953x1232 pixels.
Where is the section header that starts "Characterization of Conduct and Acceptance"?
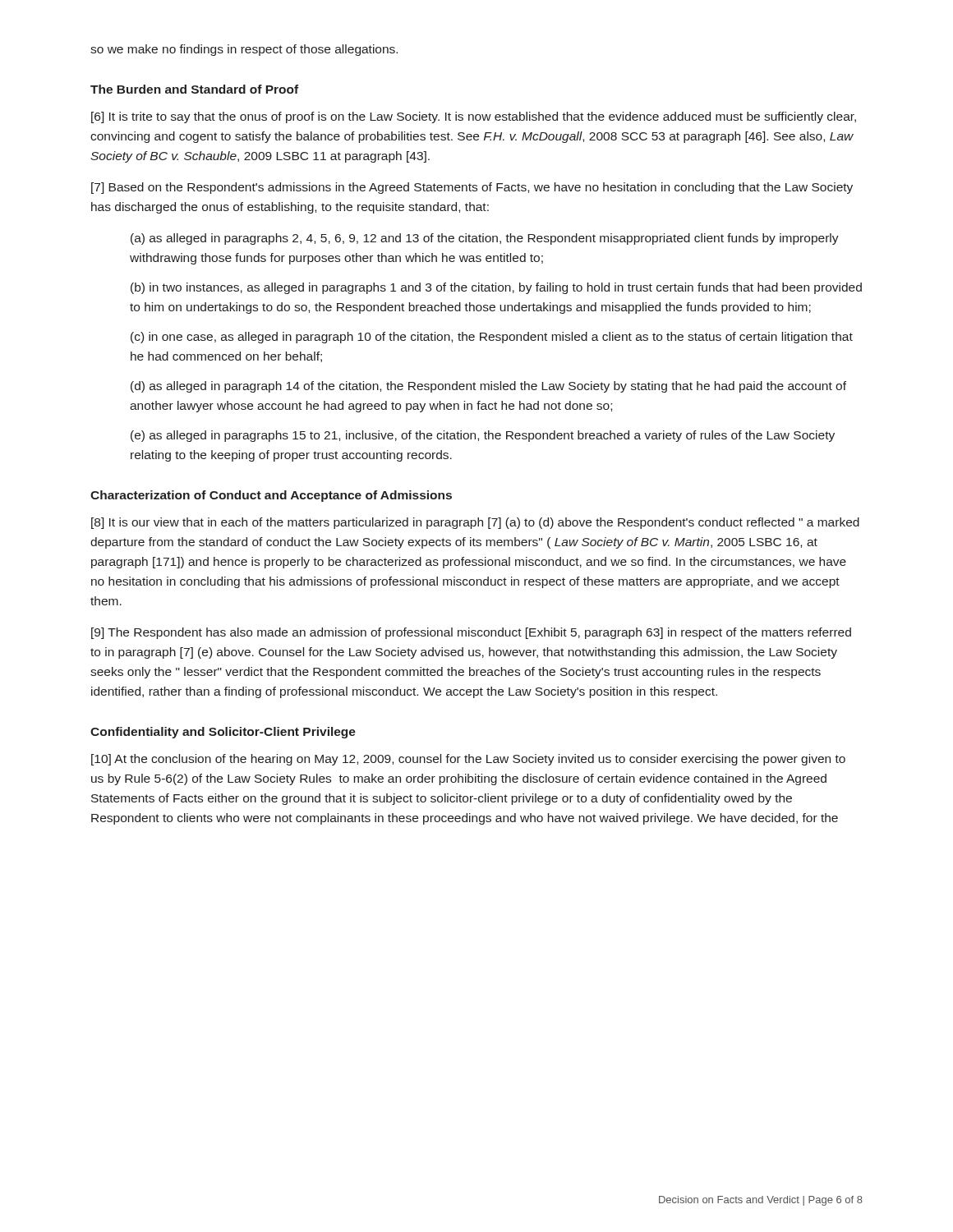tap(271, 495)
